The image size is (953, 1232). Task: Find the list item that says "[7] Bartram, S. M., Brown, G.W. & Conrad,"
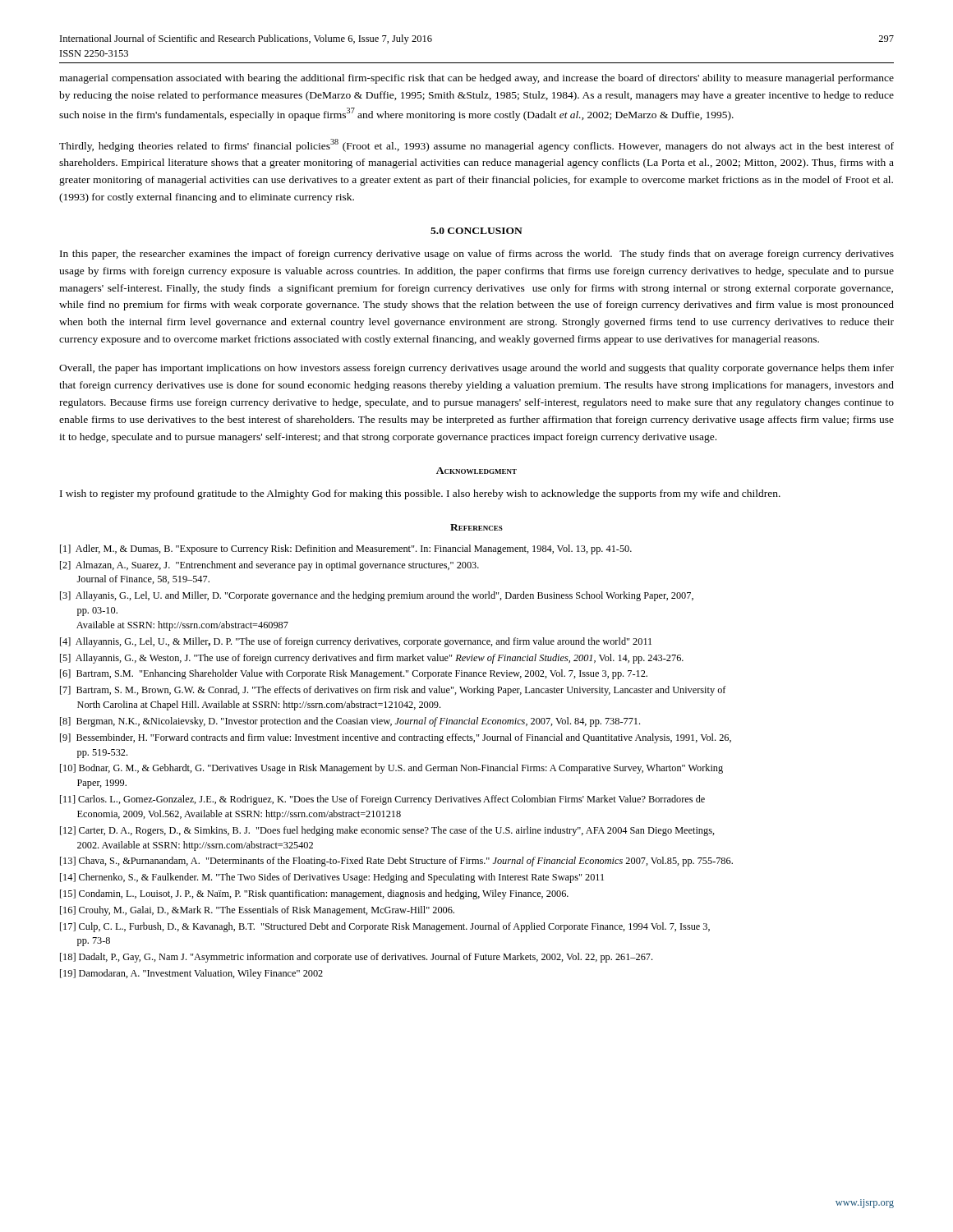click(x=392, y=697)
